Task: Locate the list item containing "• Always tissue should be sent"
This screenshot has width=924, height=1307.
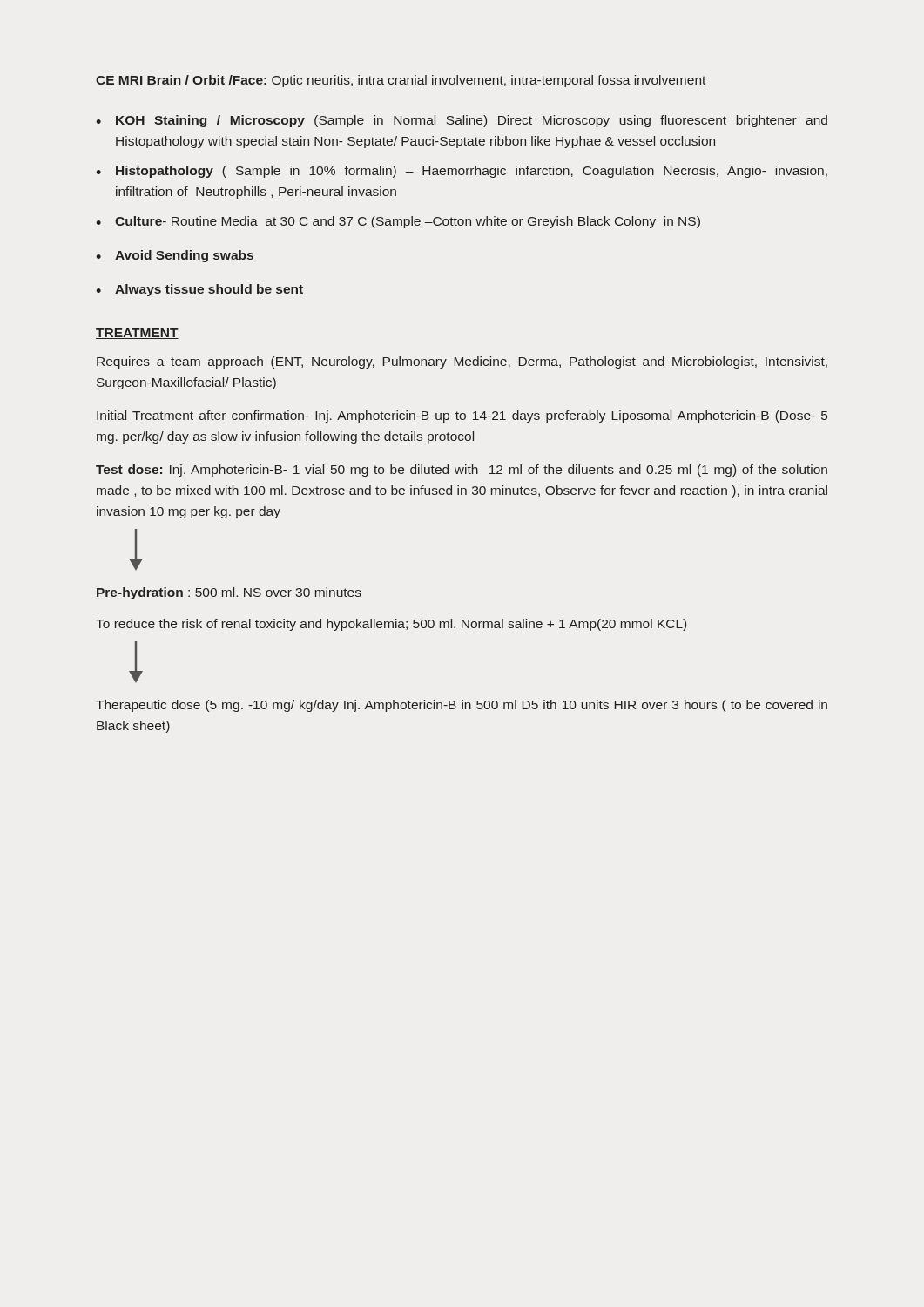Action: click(x=199, y=290)
